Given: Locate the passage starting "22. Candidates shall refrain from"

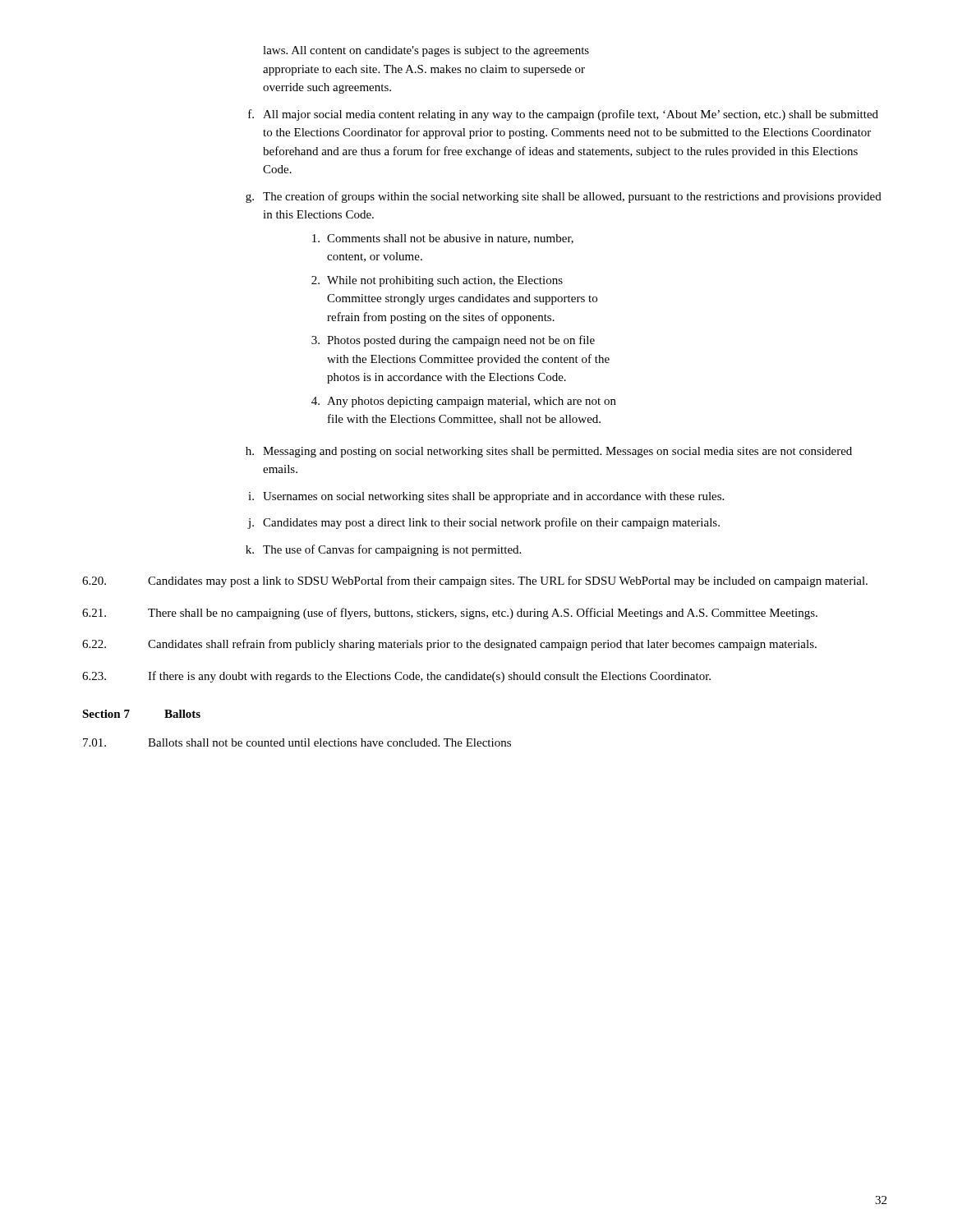Looking at the screenshot, I should click(485, 644).
